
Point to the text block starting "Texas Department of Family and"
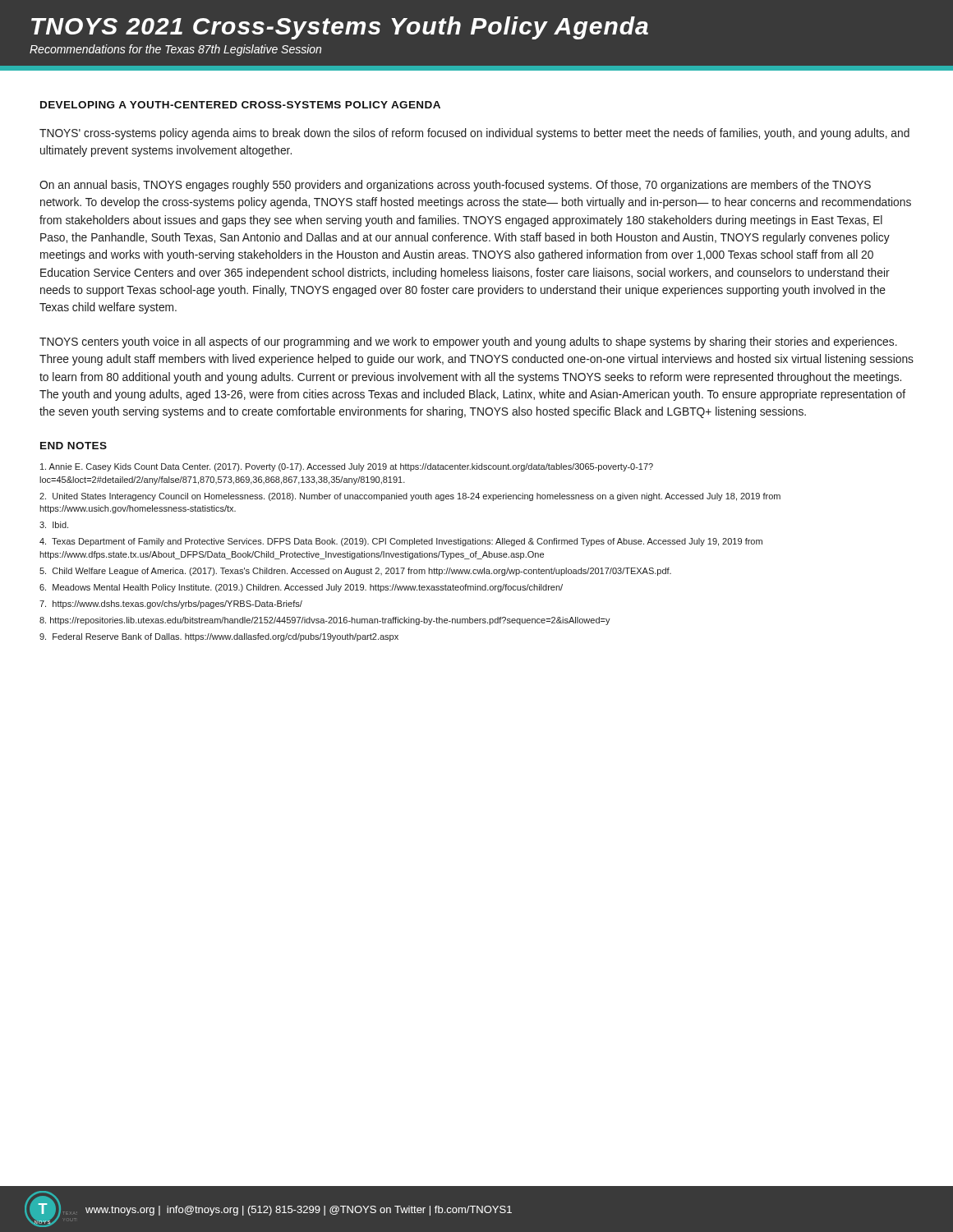[401, 548]
